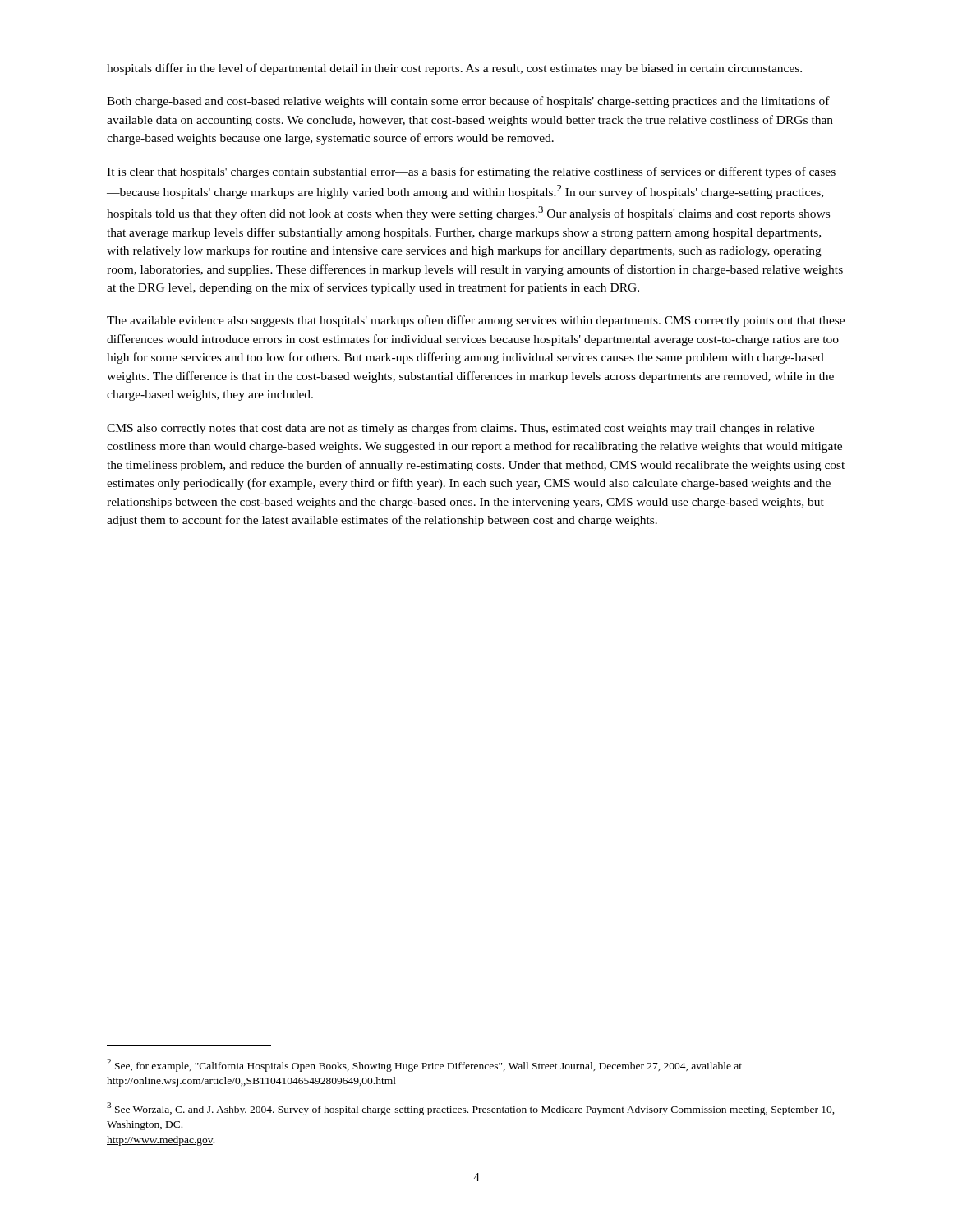The width and height of the screenshot is (953, 1232).
Task: Locate the block of text that opens with "3 See Worzala, C. and"
Action: 471,1123
